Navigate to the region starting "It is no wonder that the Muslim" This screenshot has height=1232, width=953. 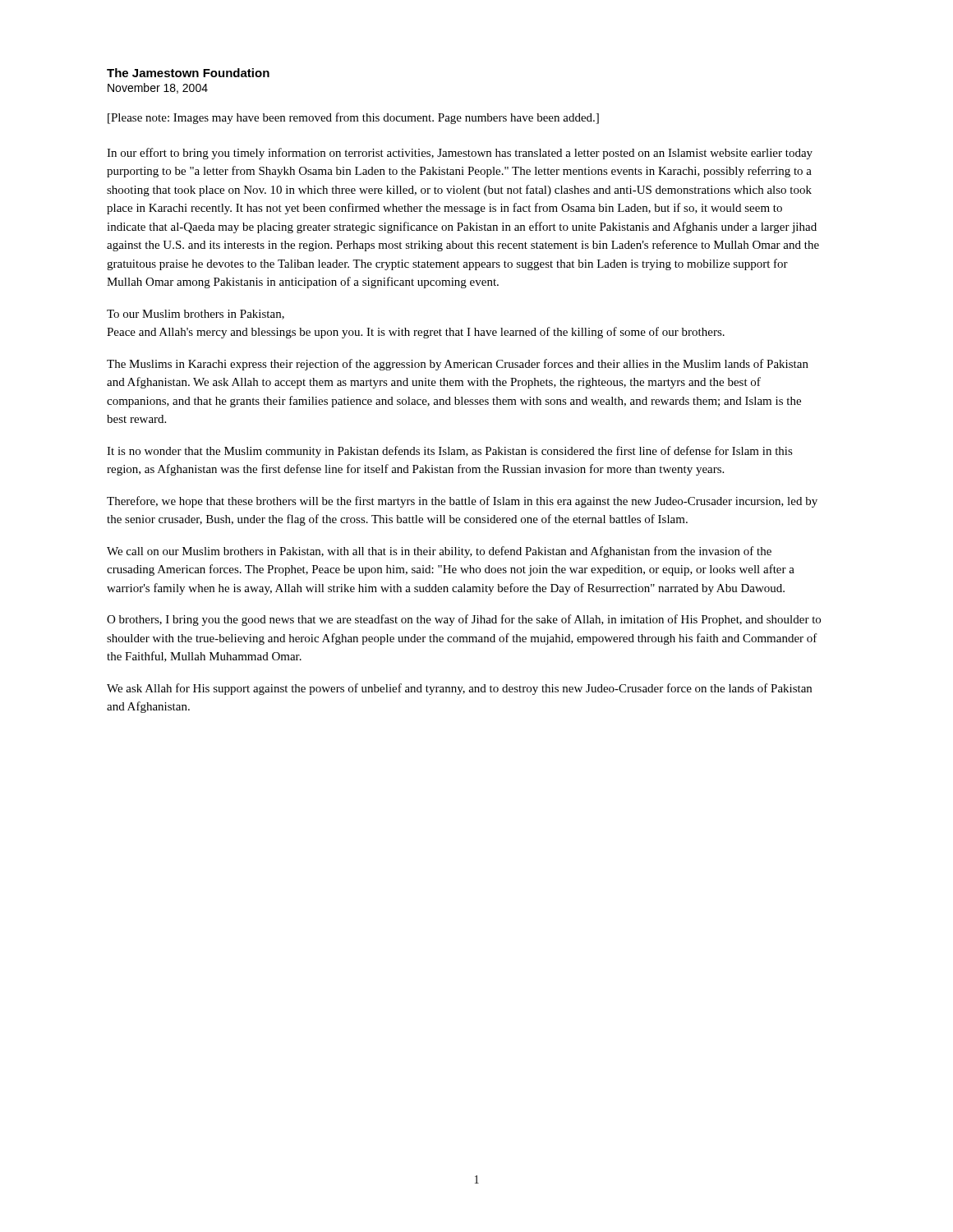click(450, 460)
